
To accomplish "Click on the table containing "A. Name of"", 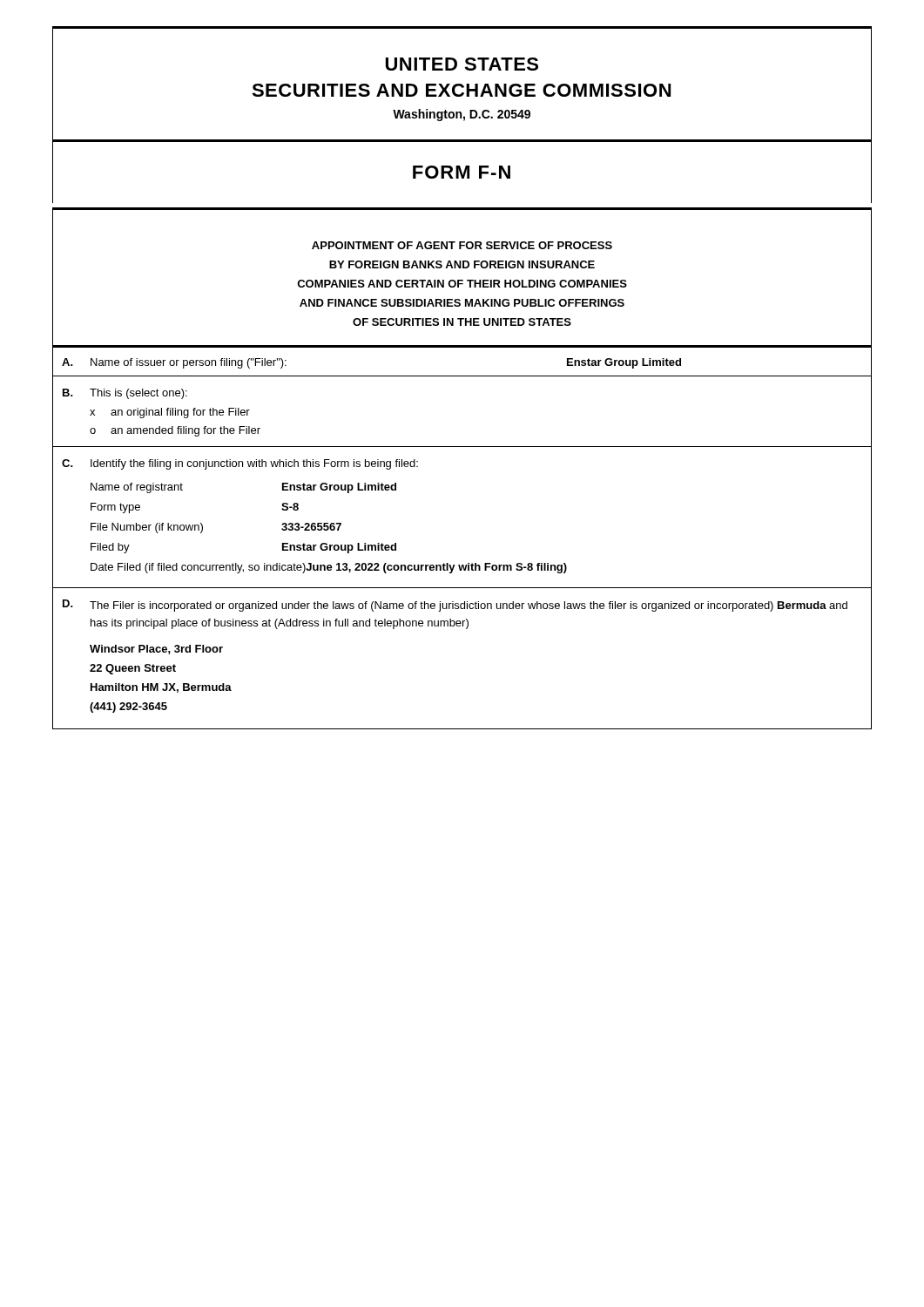I will (x=462, y=539).
